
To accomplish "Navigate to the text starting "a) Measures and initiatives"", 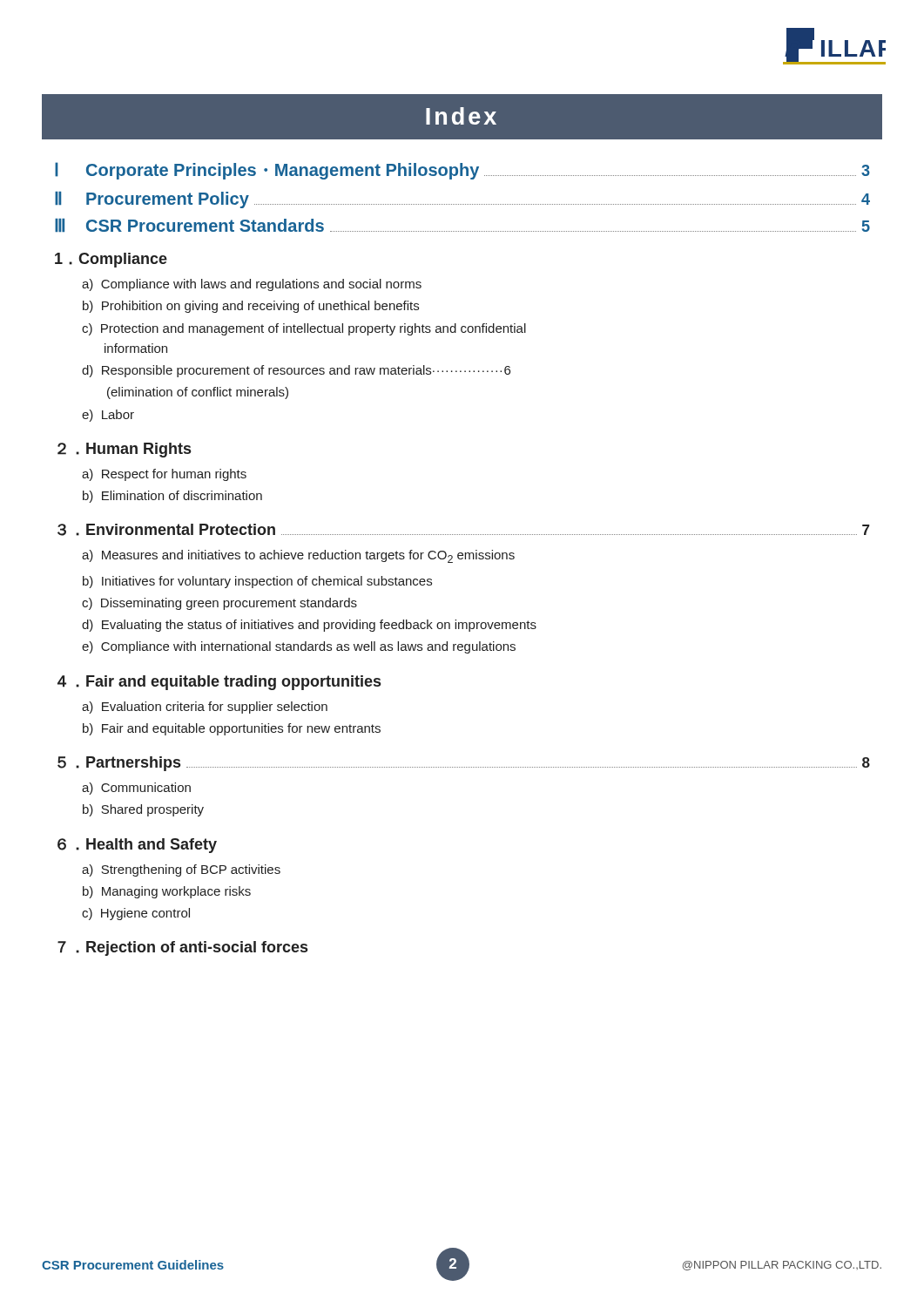I will click(x=298, y=557).
